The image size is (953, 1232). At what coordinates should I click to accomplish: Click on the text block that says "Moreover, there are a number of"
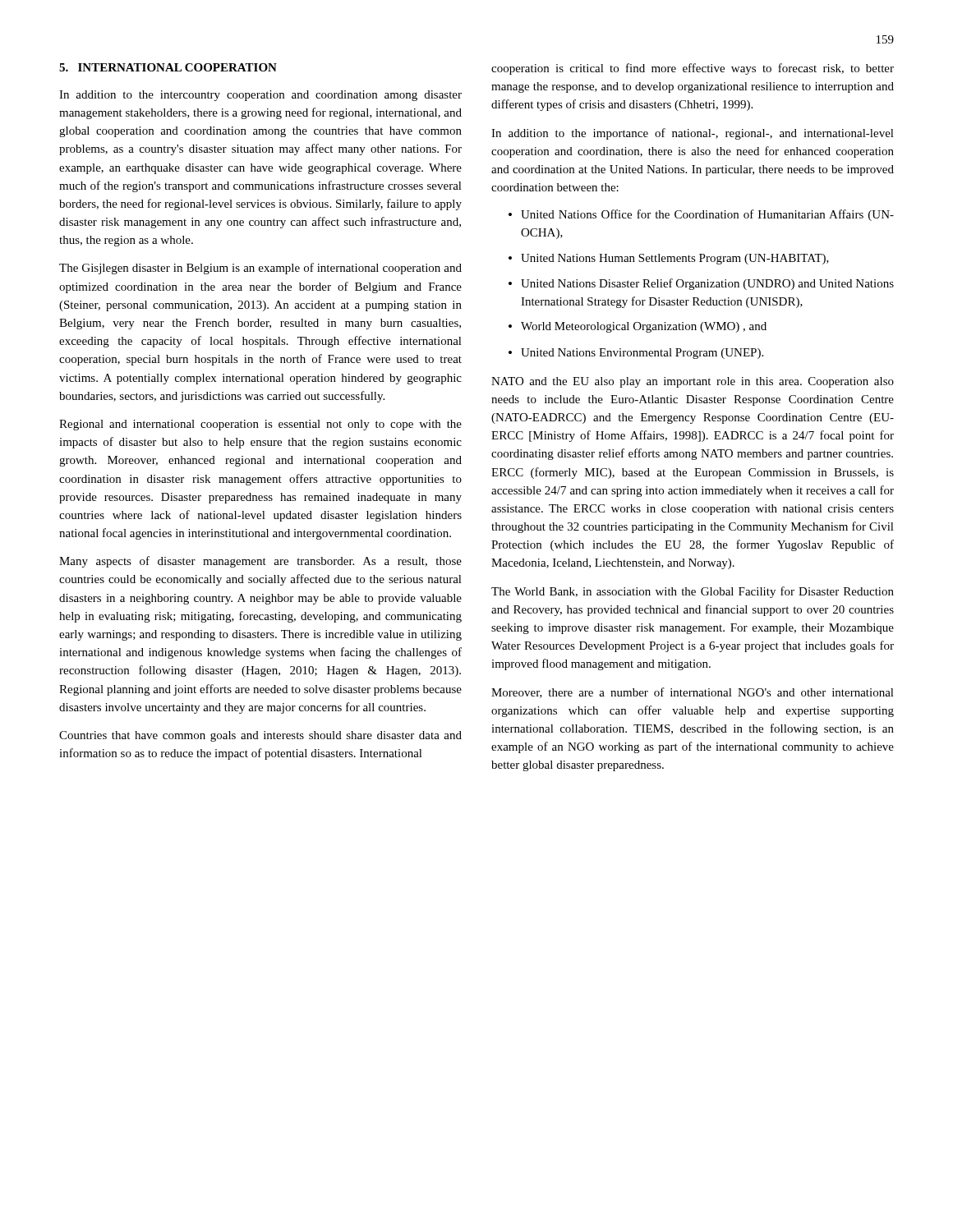693,728
